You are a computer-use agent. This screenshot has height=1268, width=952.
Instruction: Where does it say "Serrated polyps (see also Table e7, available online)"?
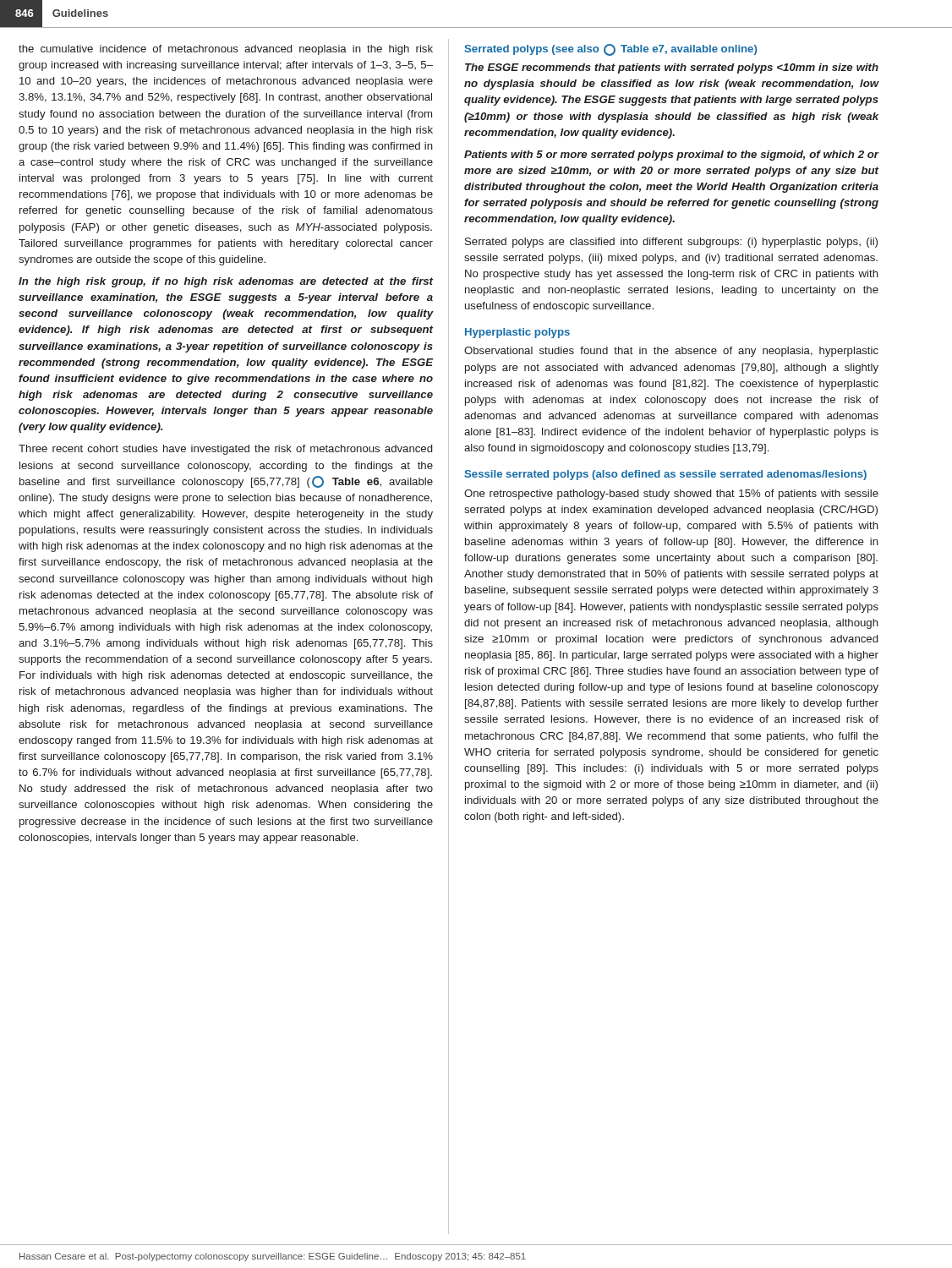click(x=611, y=49)
